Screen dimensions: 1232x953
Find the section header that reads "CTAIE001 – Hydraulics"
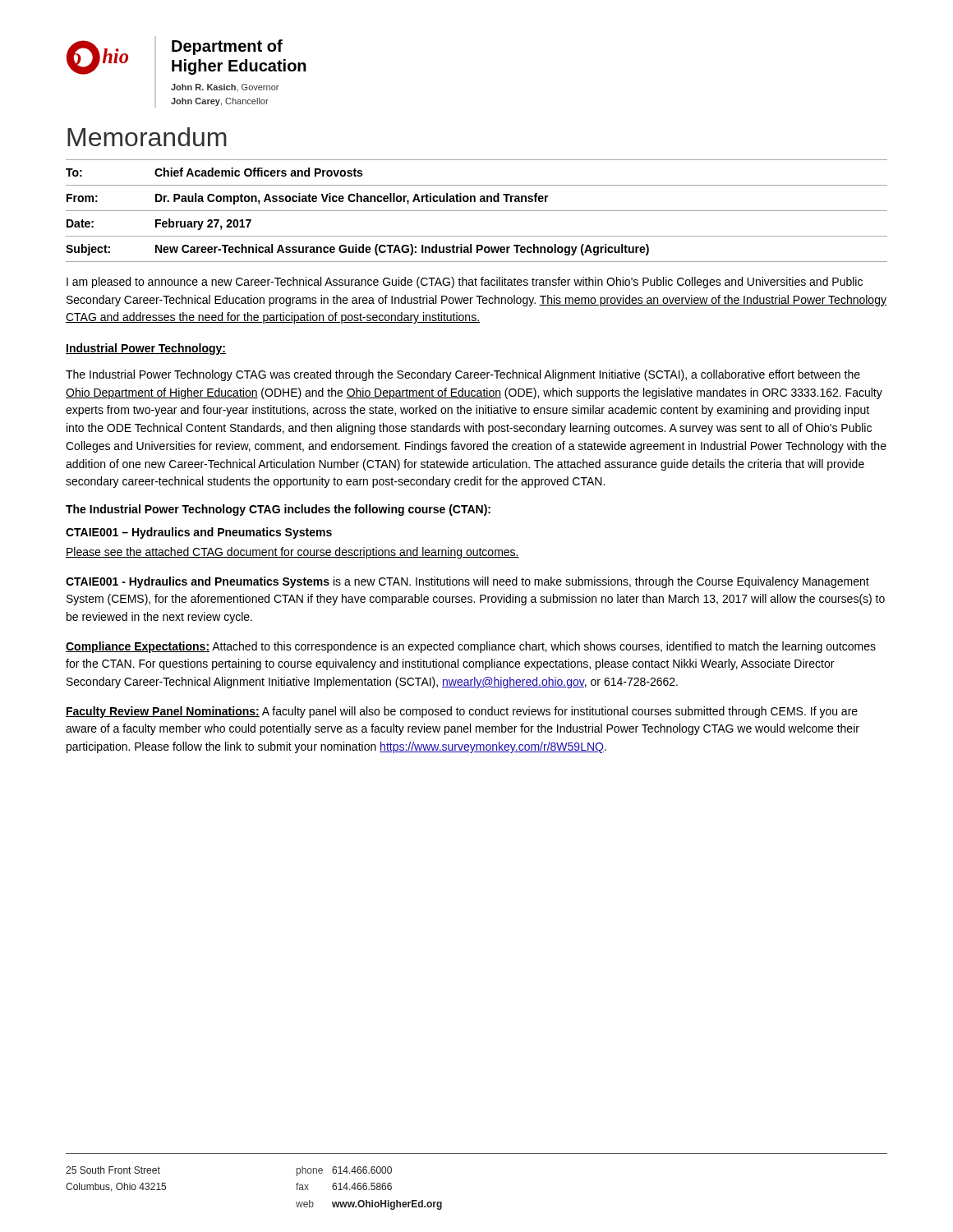click(199, 532)
